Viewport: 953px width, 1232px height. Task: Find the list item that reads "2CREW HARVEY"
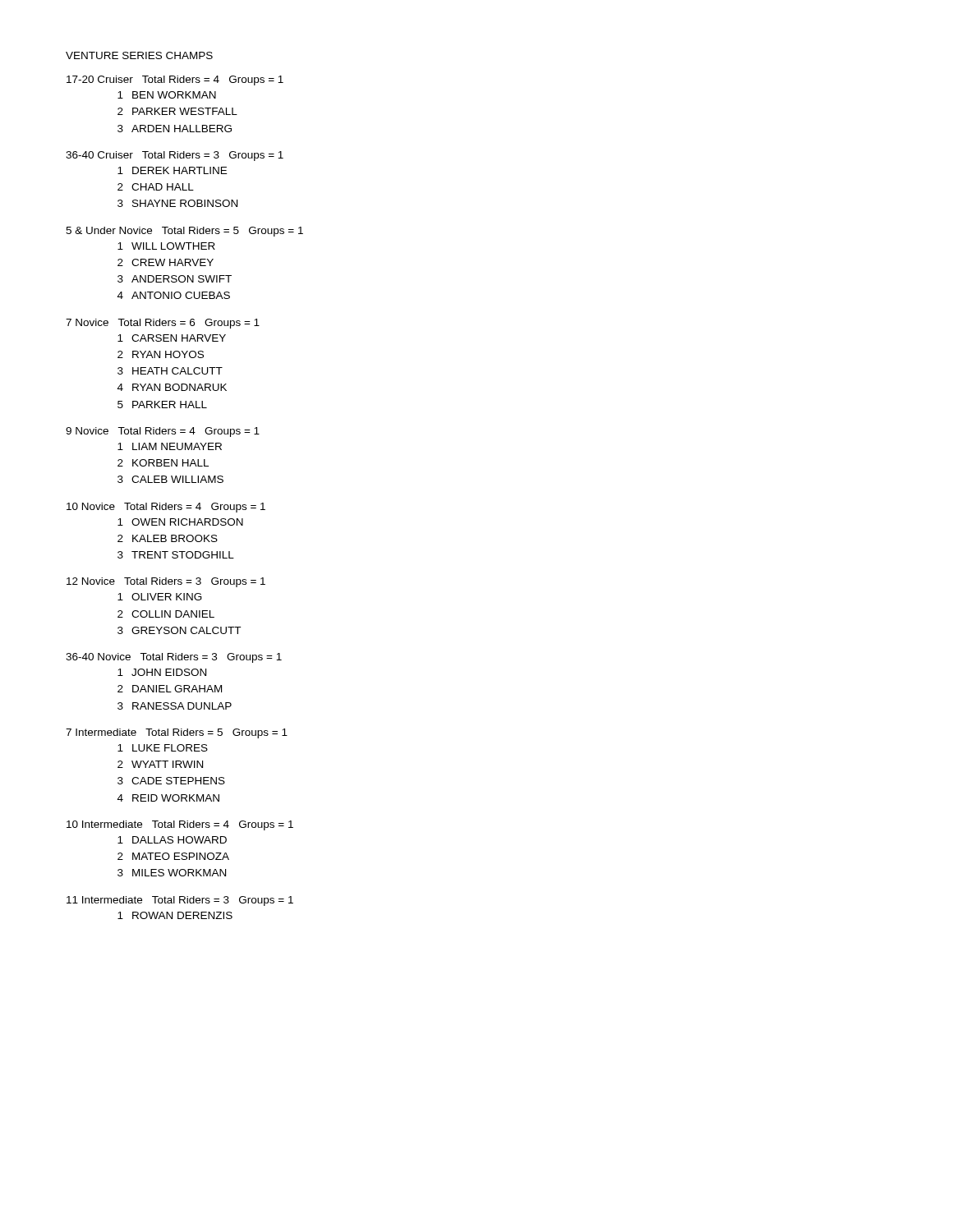pyautogui.click(x=159, y=263)
